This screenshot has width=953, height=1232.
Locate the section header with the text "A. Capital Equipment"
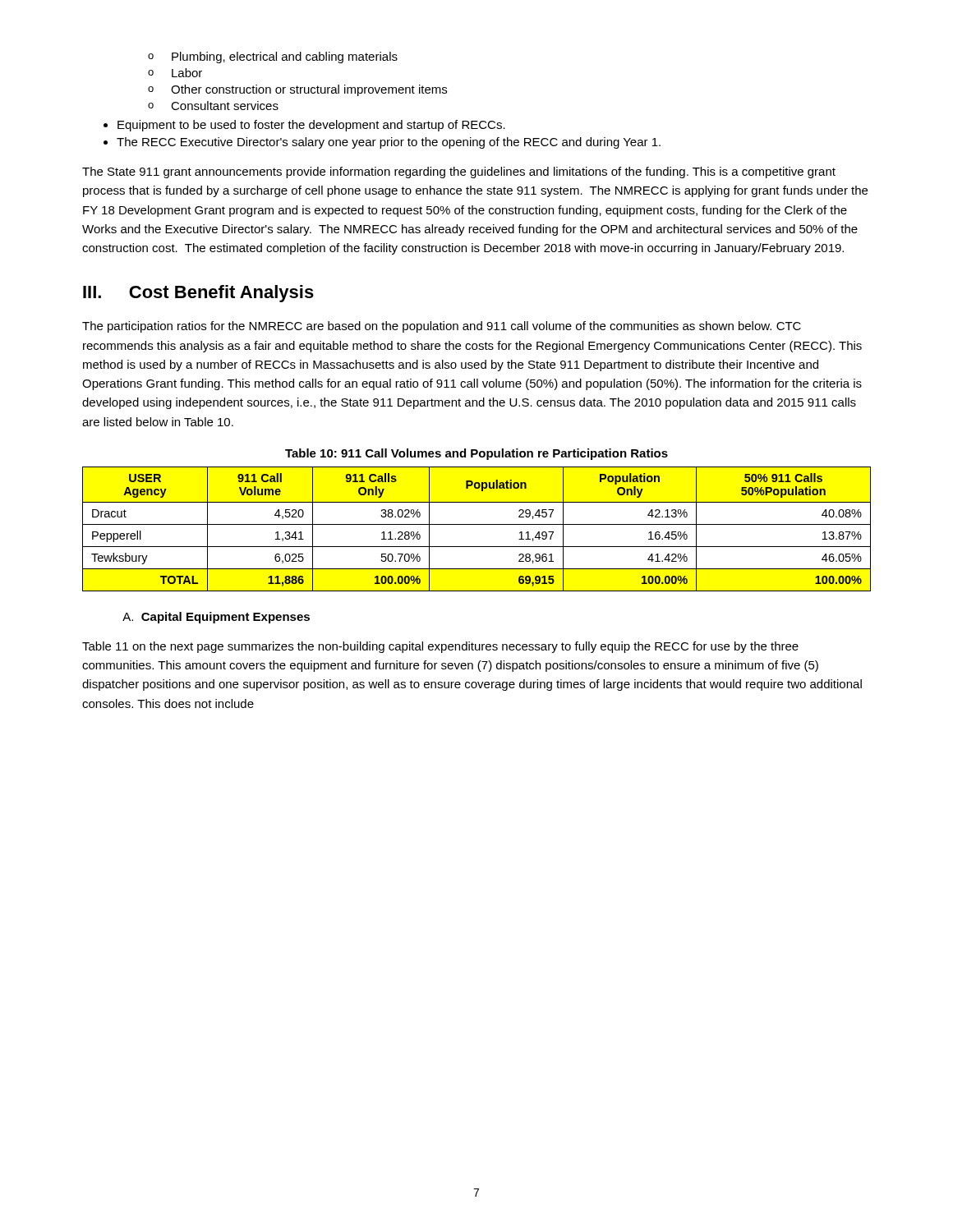point(196,616)
